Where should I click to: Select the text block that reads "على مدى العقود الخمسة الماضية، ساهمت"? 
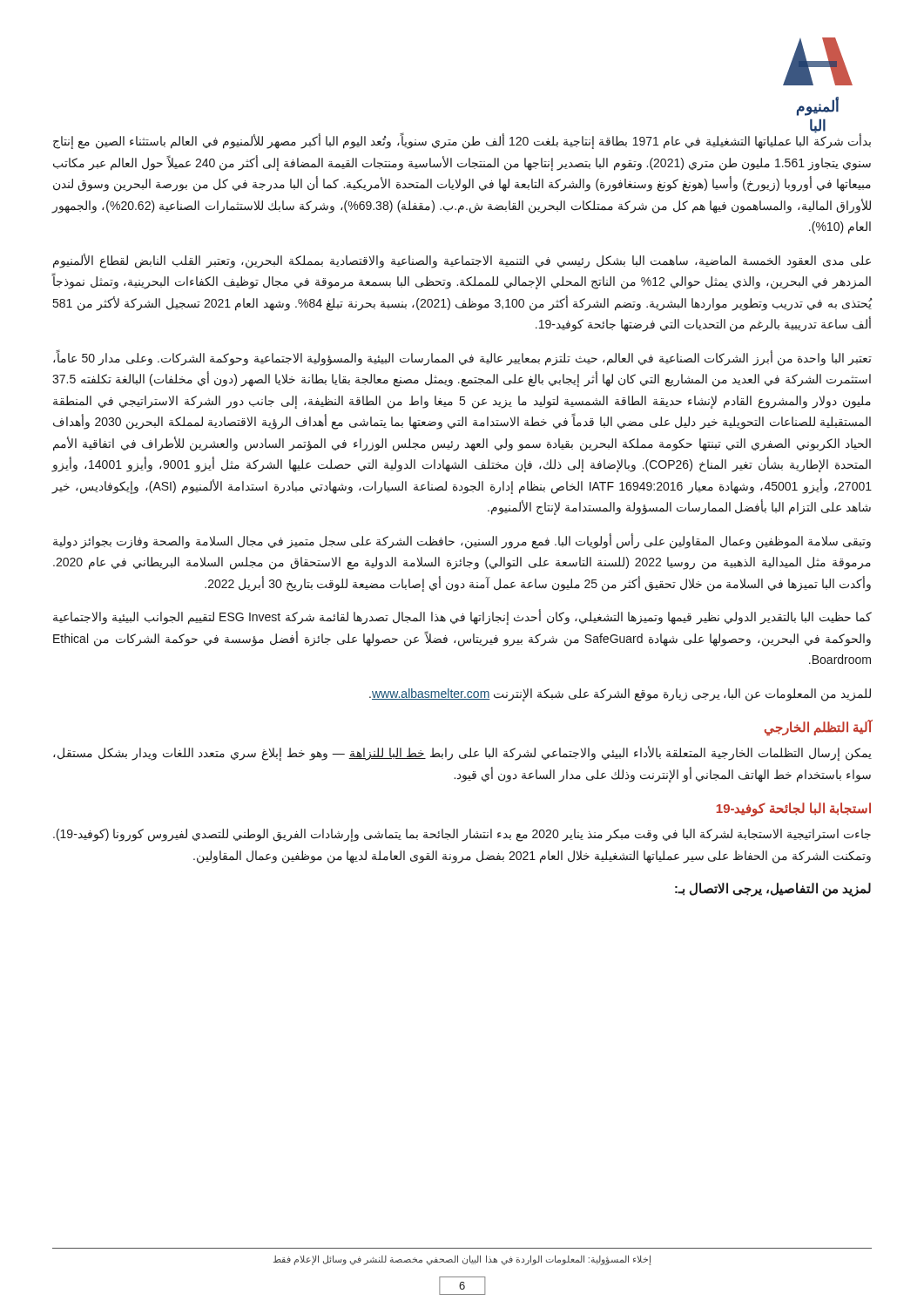click(462, 292)
